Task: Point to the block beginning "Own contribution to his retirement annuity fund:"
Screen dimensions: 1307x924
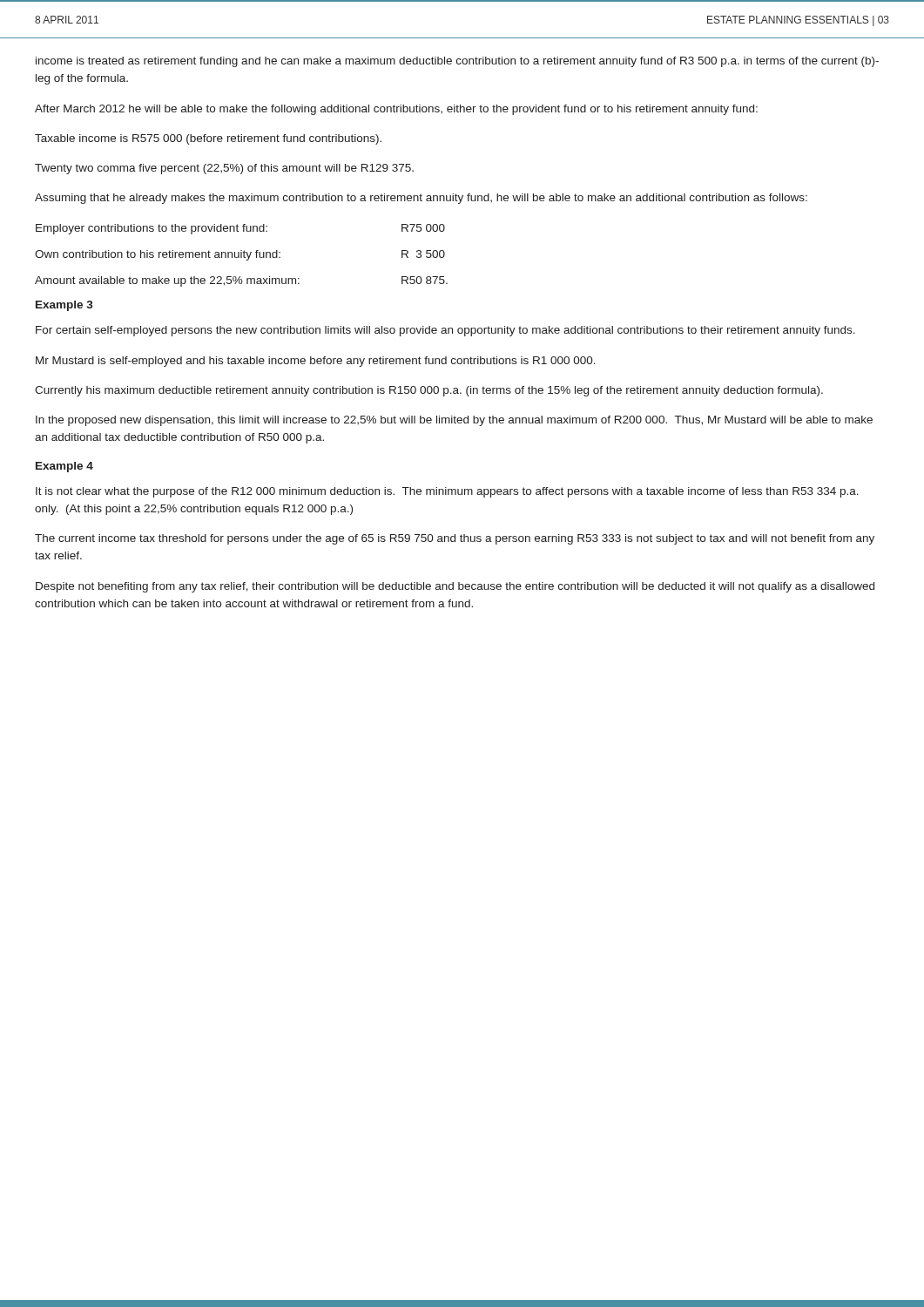Action: pyautogui.click(x=270, y=254)
